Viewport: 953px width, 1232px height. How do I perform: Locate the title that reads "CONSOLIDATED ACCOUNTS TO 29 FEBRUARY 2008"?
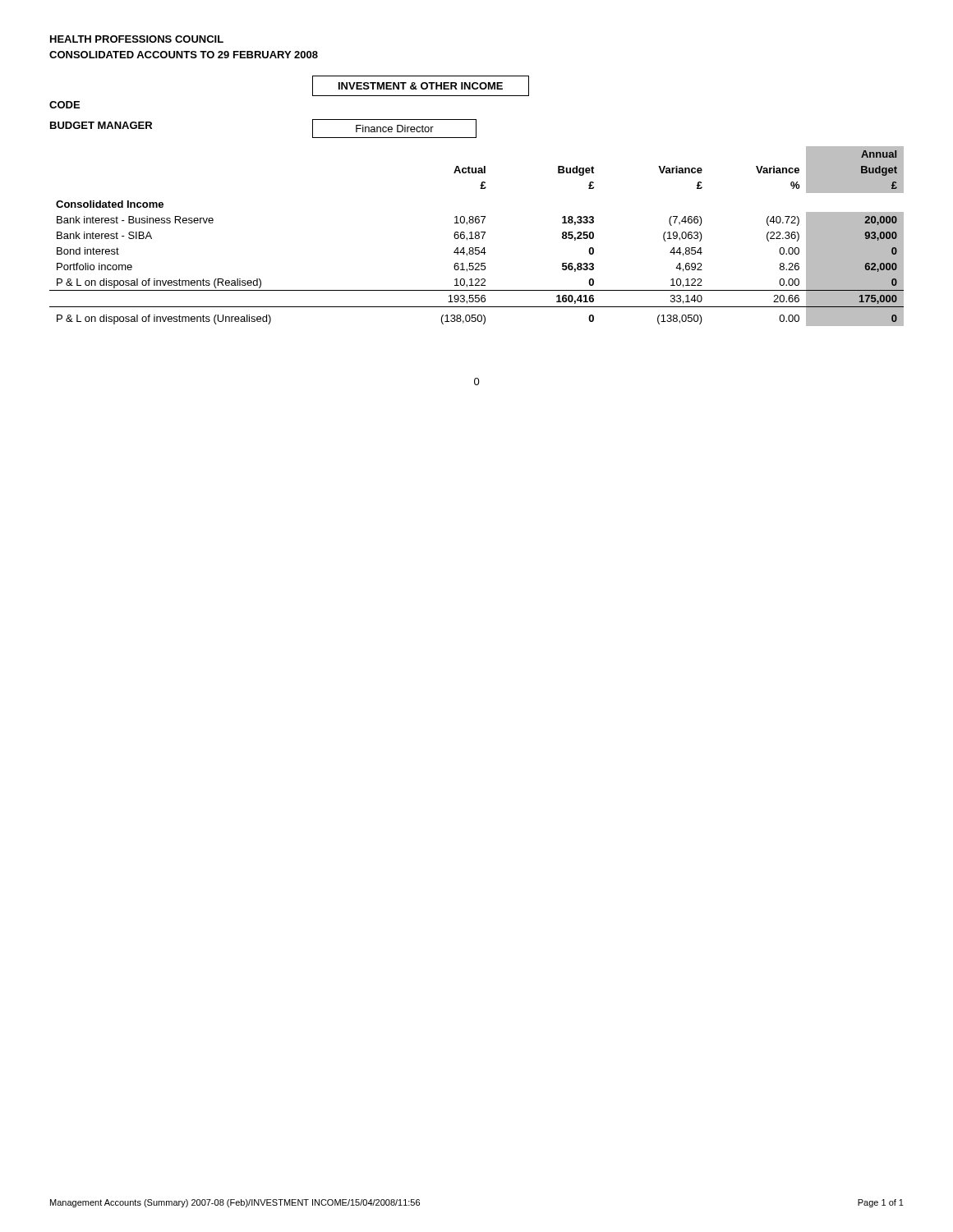click(x=184, y=55)
